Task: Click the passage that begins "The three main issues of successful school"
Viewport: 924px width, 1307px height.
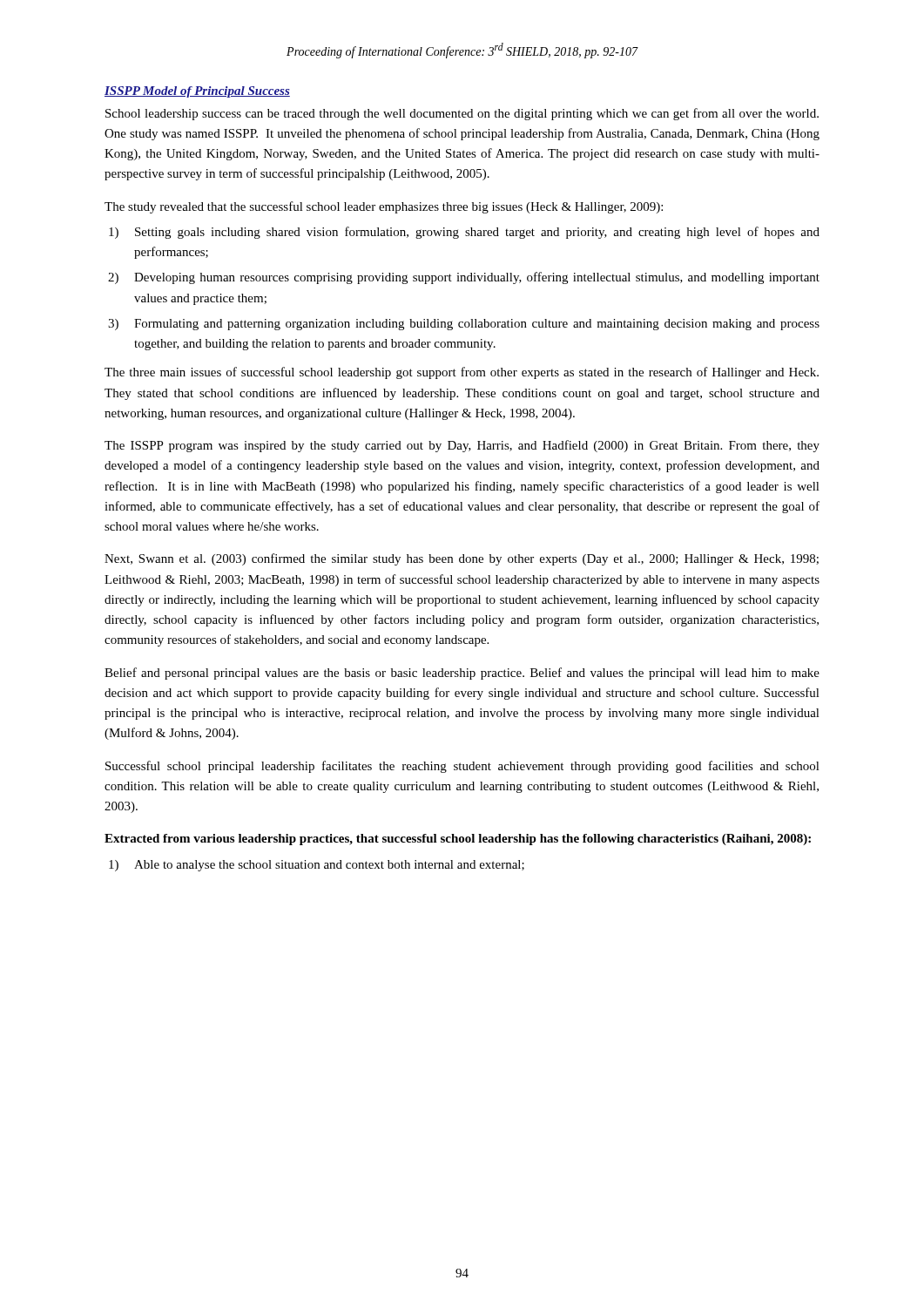Action: point(462,393)
